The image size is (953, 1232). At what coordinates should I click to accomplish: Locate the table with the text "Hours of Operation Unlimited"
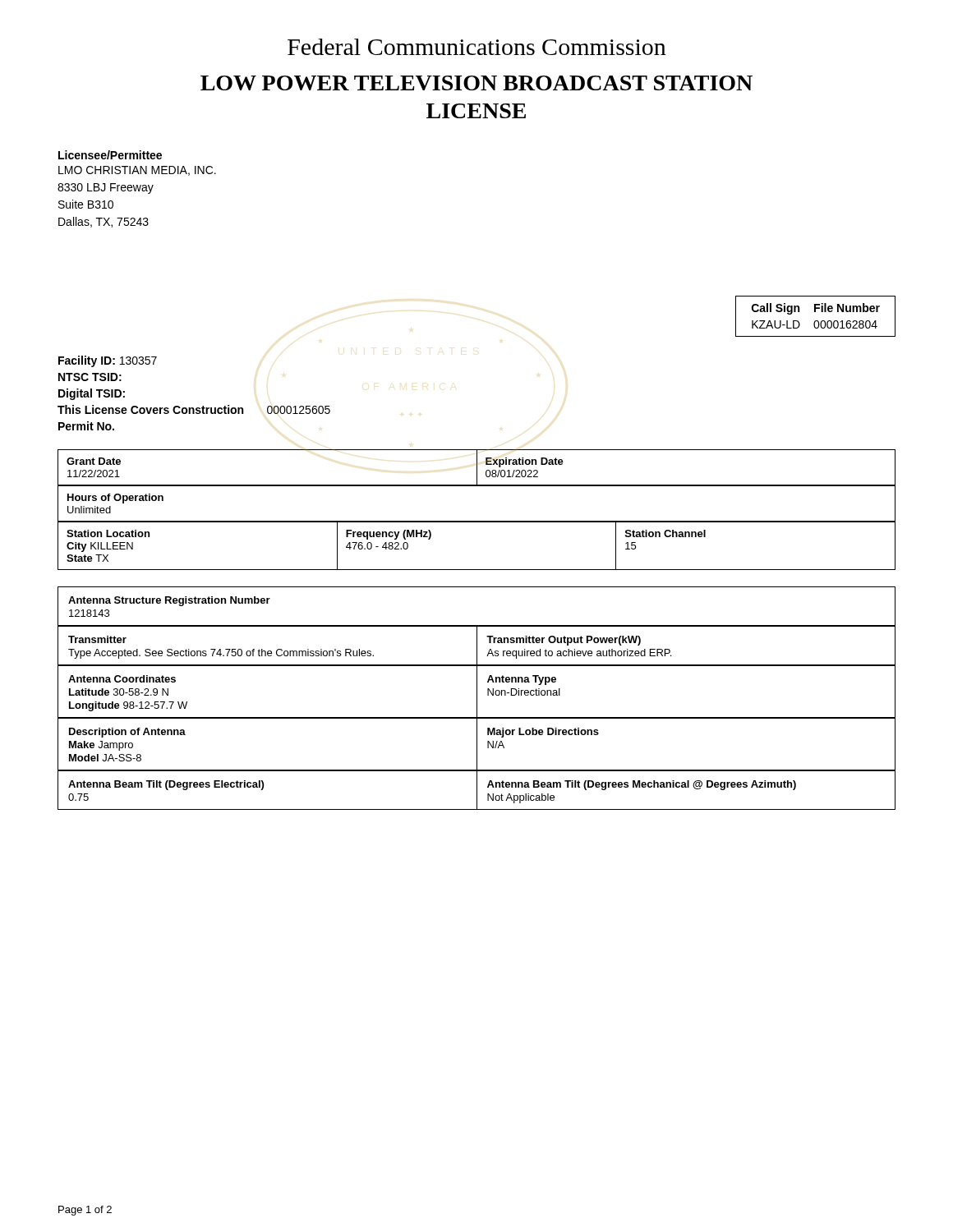click(476, 504)
